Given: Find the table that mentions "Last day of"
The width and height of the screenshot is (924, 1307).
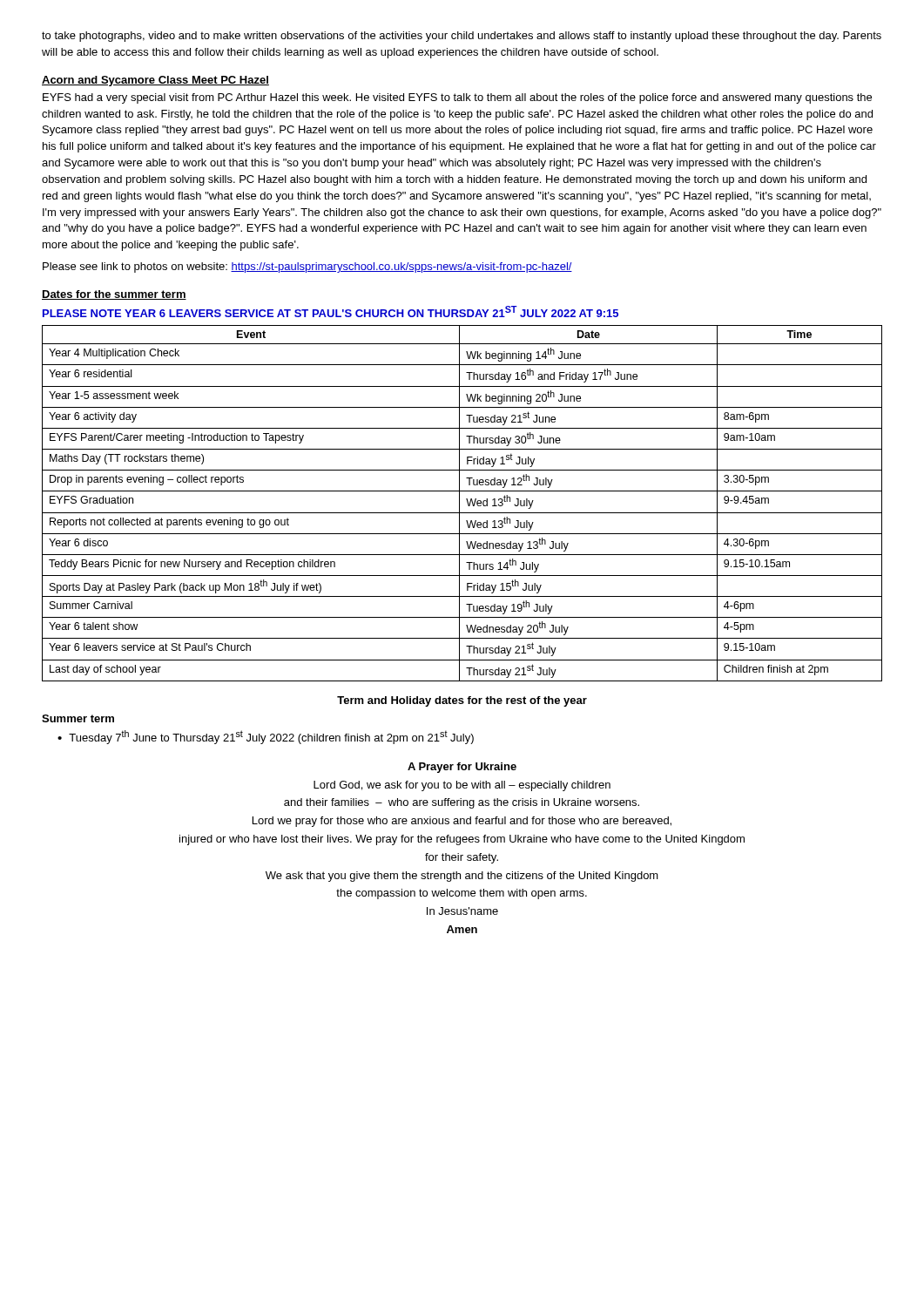Looking at the screenshot, I should pos(462,503).
